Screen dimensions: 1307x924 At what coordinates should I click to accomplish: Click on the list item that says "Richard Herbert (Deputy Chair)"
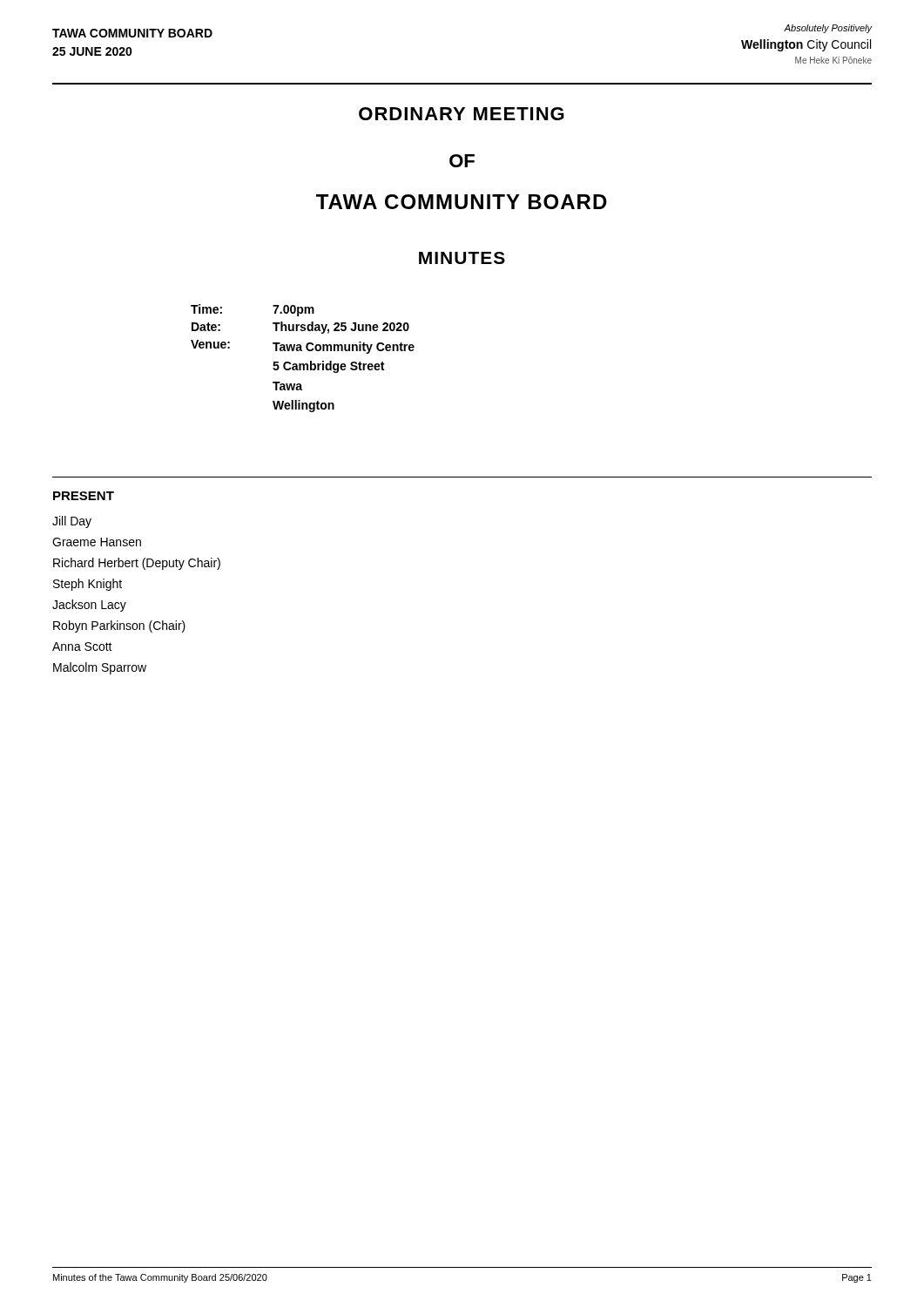click(x=137, y=563)
